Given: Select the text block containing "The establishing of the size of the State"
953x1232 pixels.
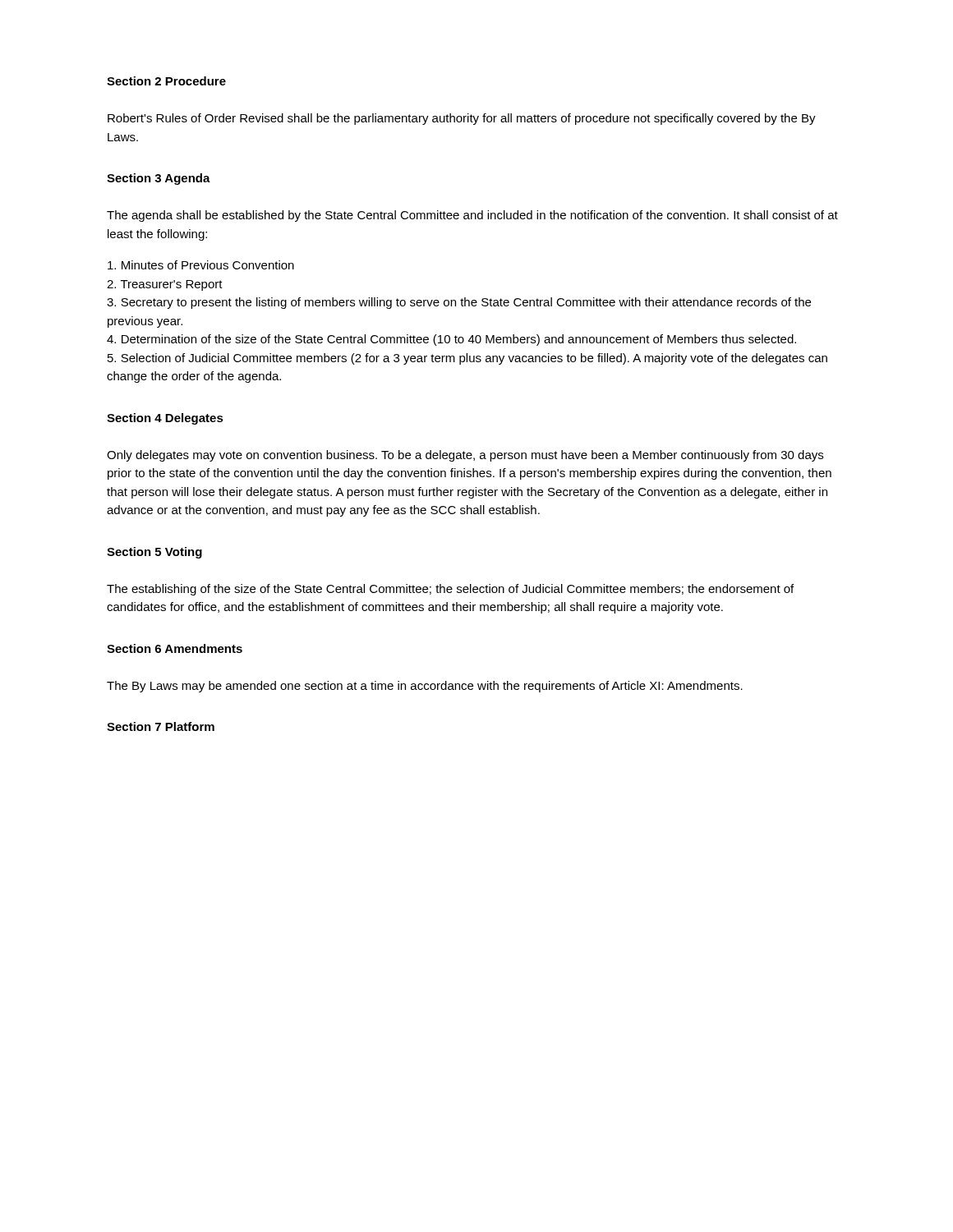Looking at the screenshot, I should click(x=450, y=597).
